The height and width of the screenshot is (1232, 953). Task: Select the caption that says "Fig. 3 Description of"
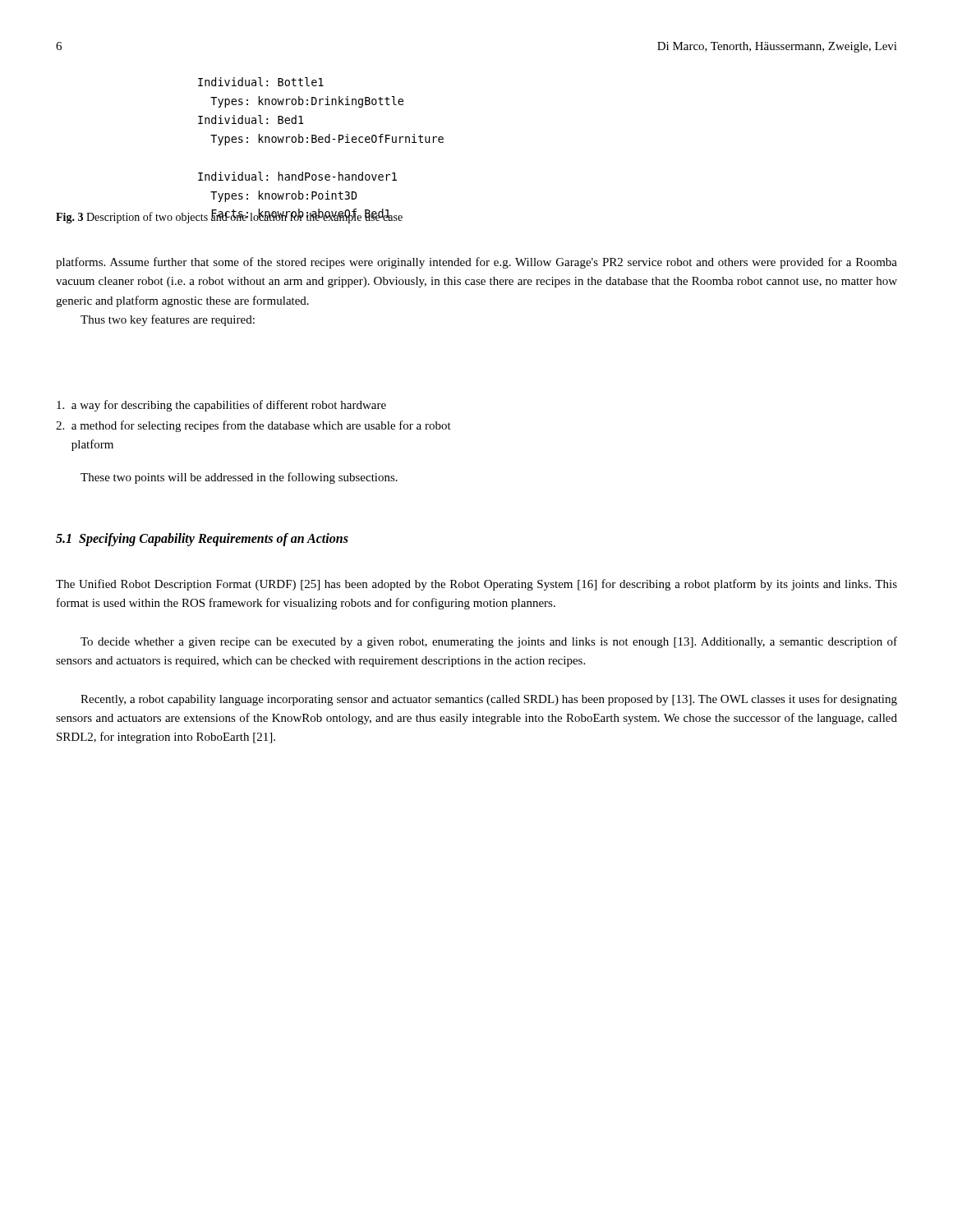coord(229,217)
